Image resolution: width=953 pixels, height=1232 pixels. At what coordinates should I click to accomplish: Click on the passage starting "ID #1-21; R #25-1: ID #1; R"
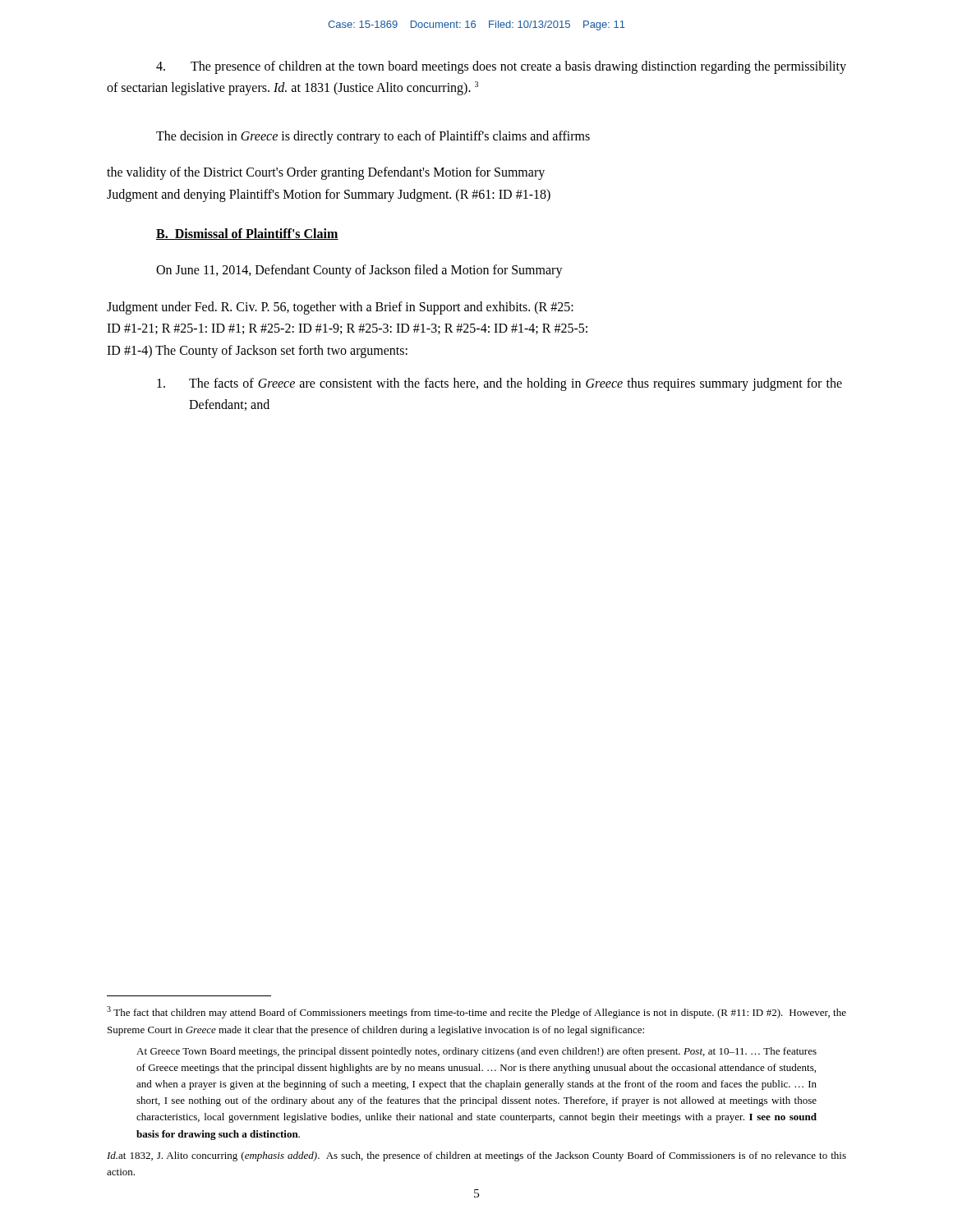pyautogui.click(x=348, y=328)
